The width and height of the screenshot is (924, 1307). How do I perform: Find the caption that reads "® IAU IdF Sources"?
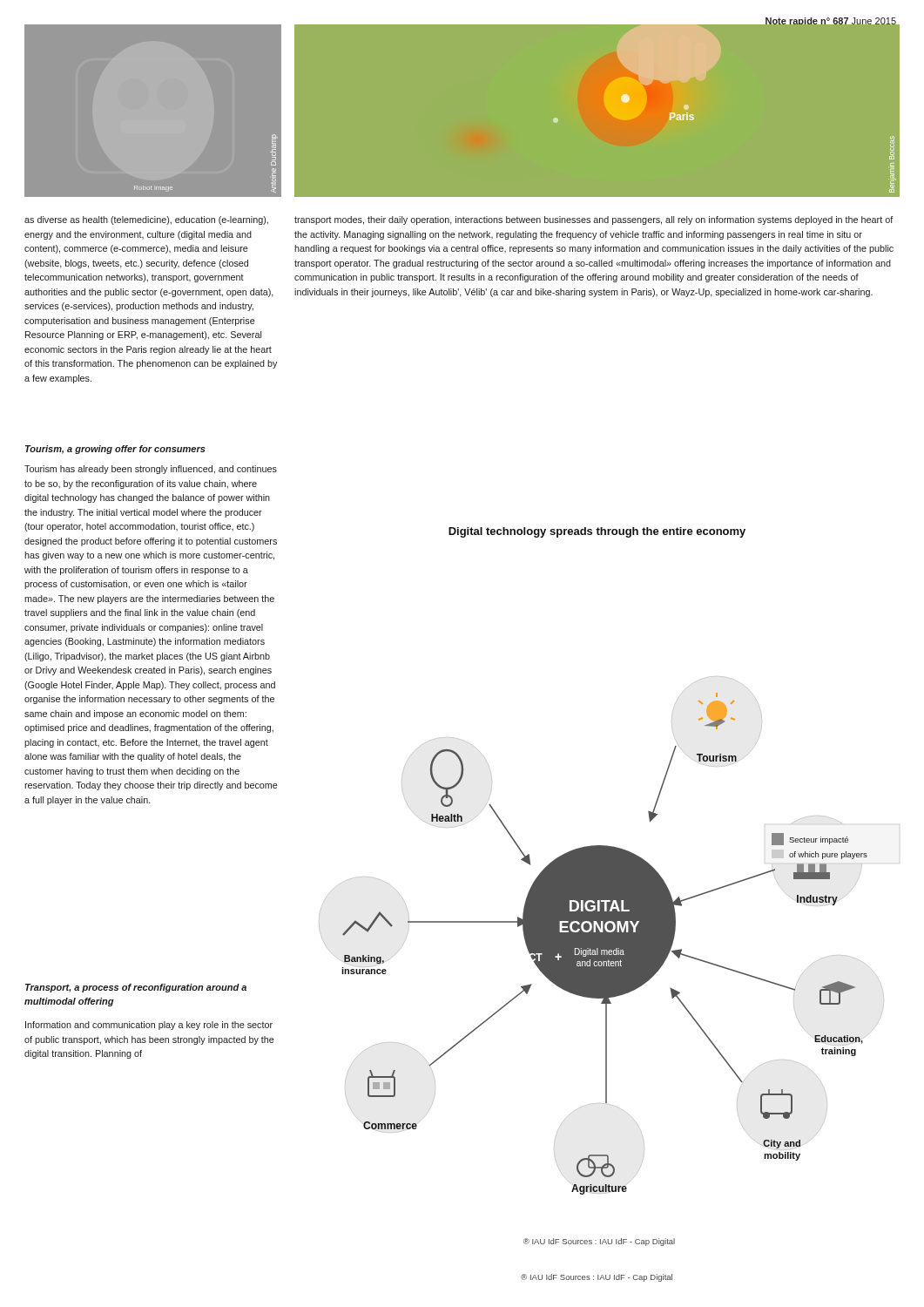597,1277
